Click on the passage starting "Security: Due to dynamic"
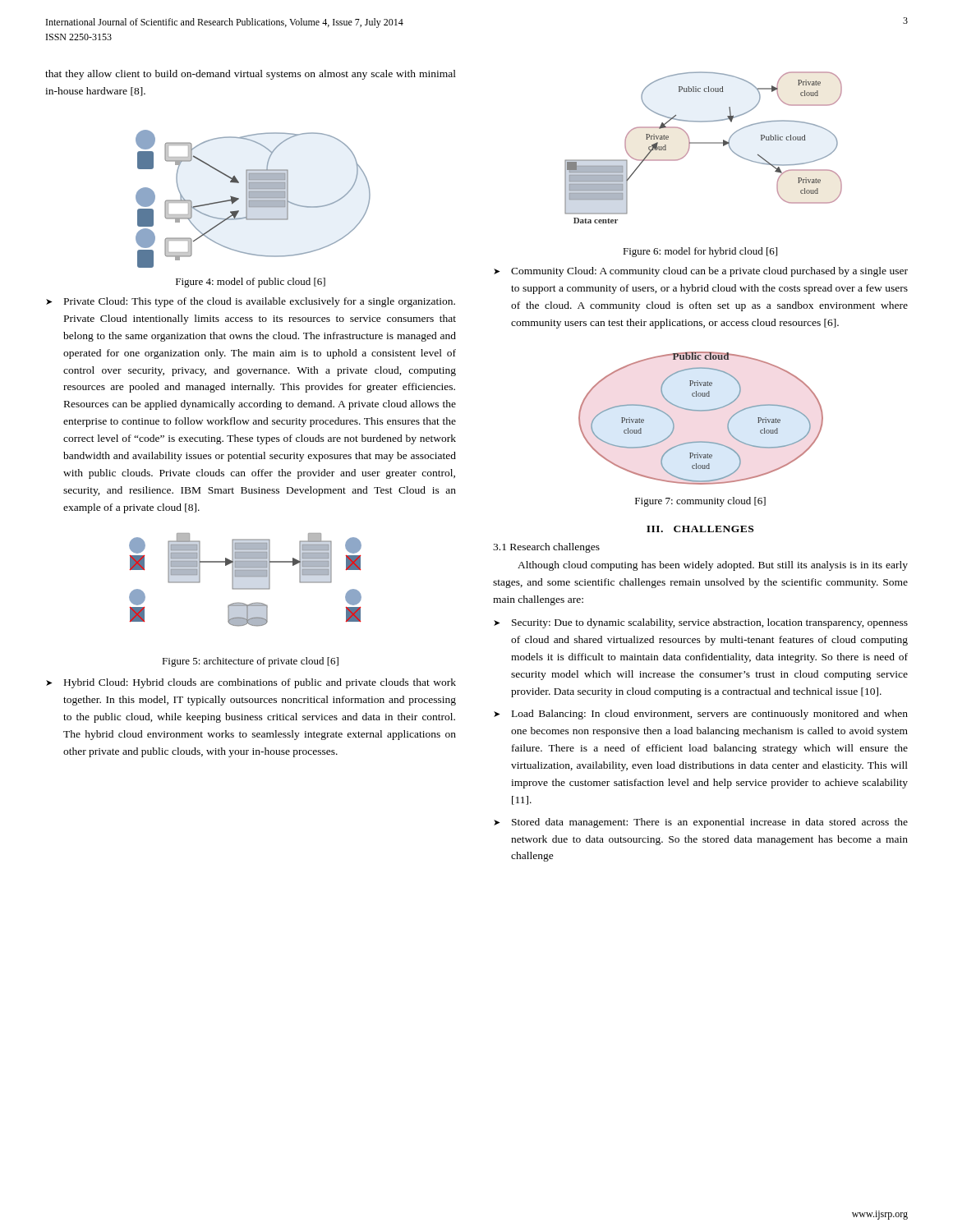 (709, 657)
